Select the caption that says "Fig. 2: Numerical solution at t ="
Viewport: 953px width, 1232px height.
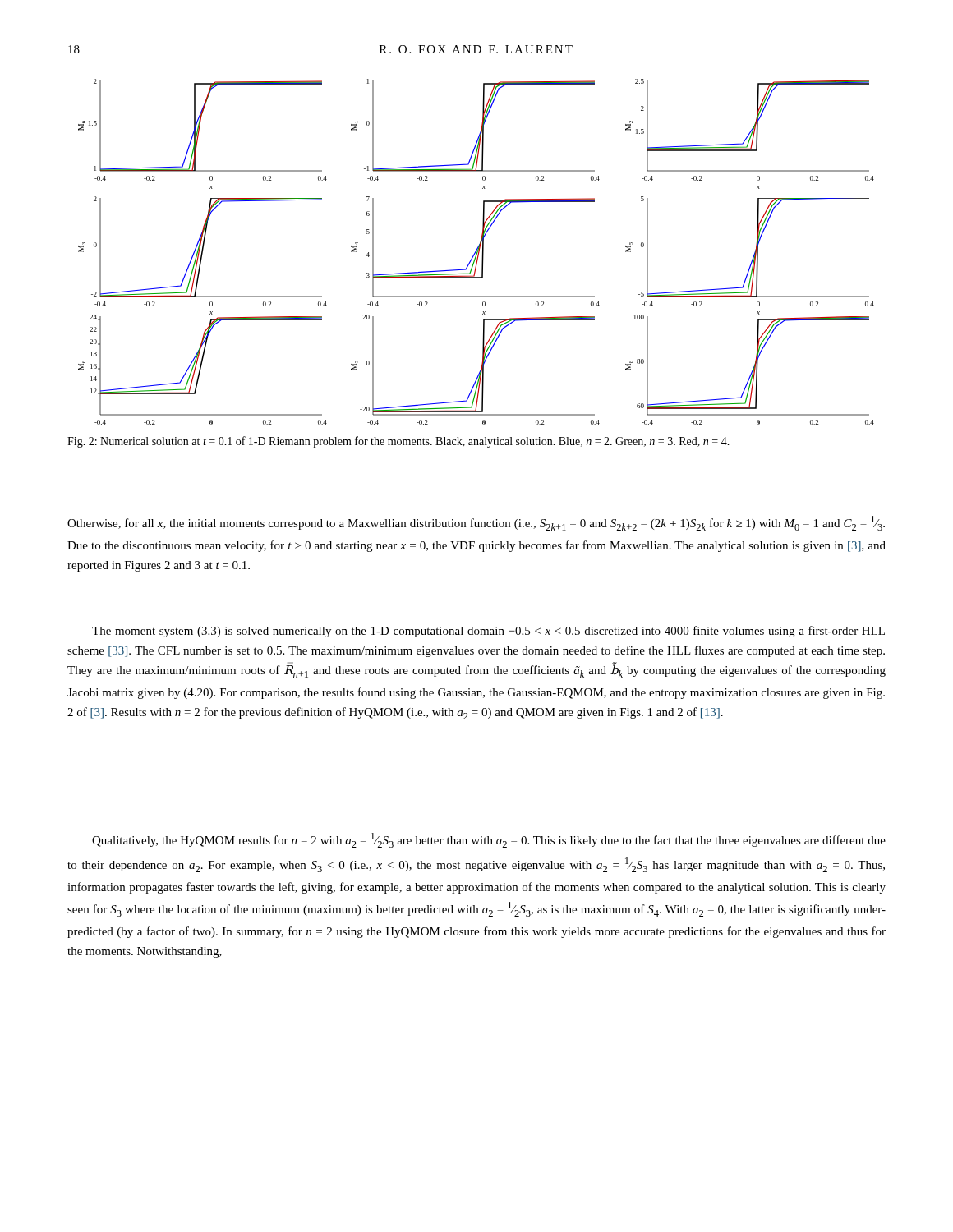[x=399, y=441]
